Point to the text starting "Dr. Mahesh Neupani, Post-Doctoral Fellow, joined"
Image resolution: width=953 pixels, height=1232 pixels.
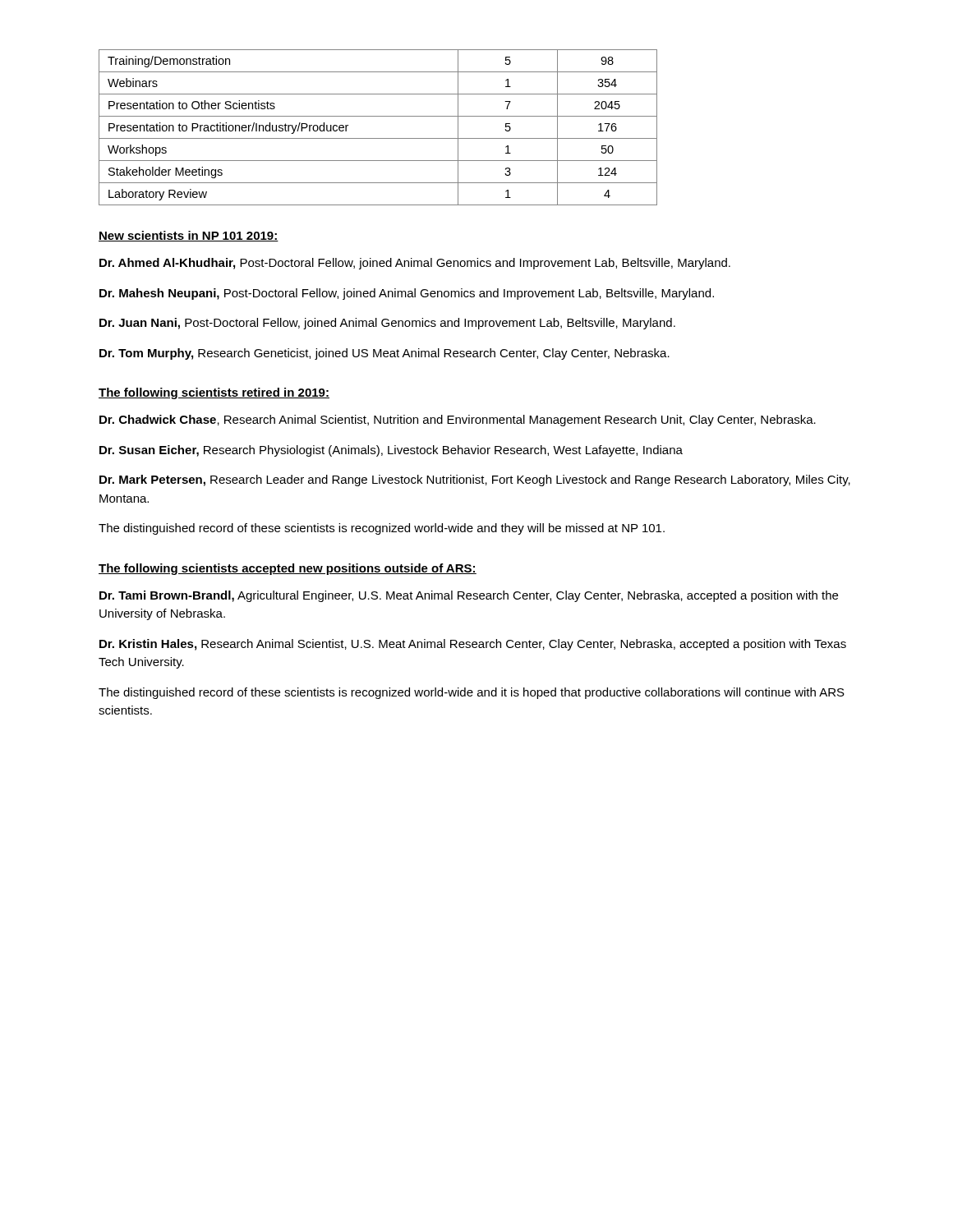coord(407,292)
